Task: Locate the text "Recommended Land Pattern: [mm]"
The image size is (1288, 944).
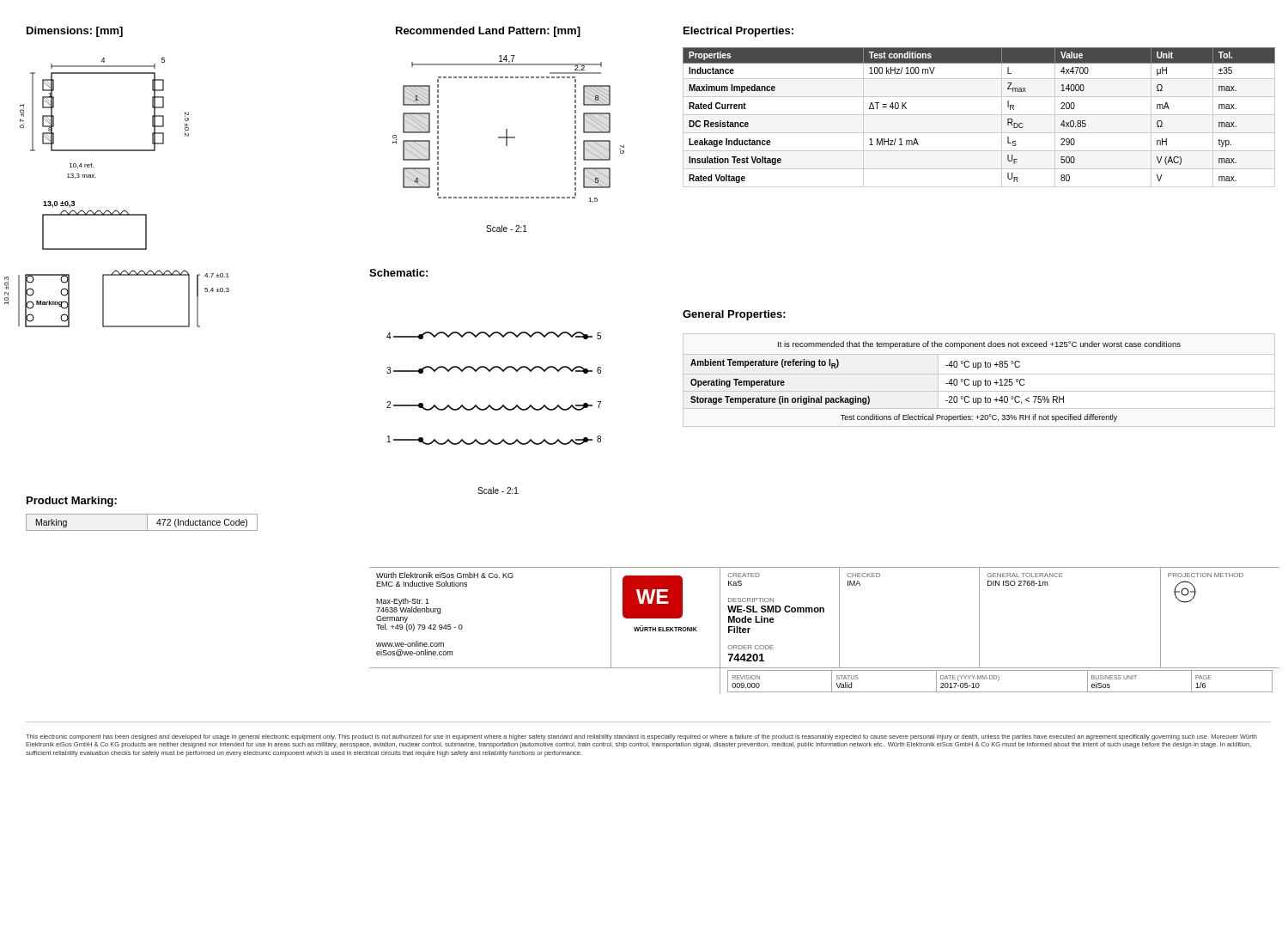Action: tap(488, 30)
